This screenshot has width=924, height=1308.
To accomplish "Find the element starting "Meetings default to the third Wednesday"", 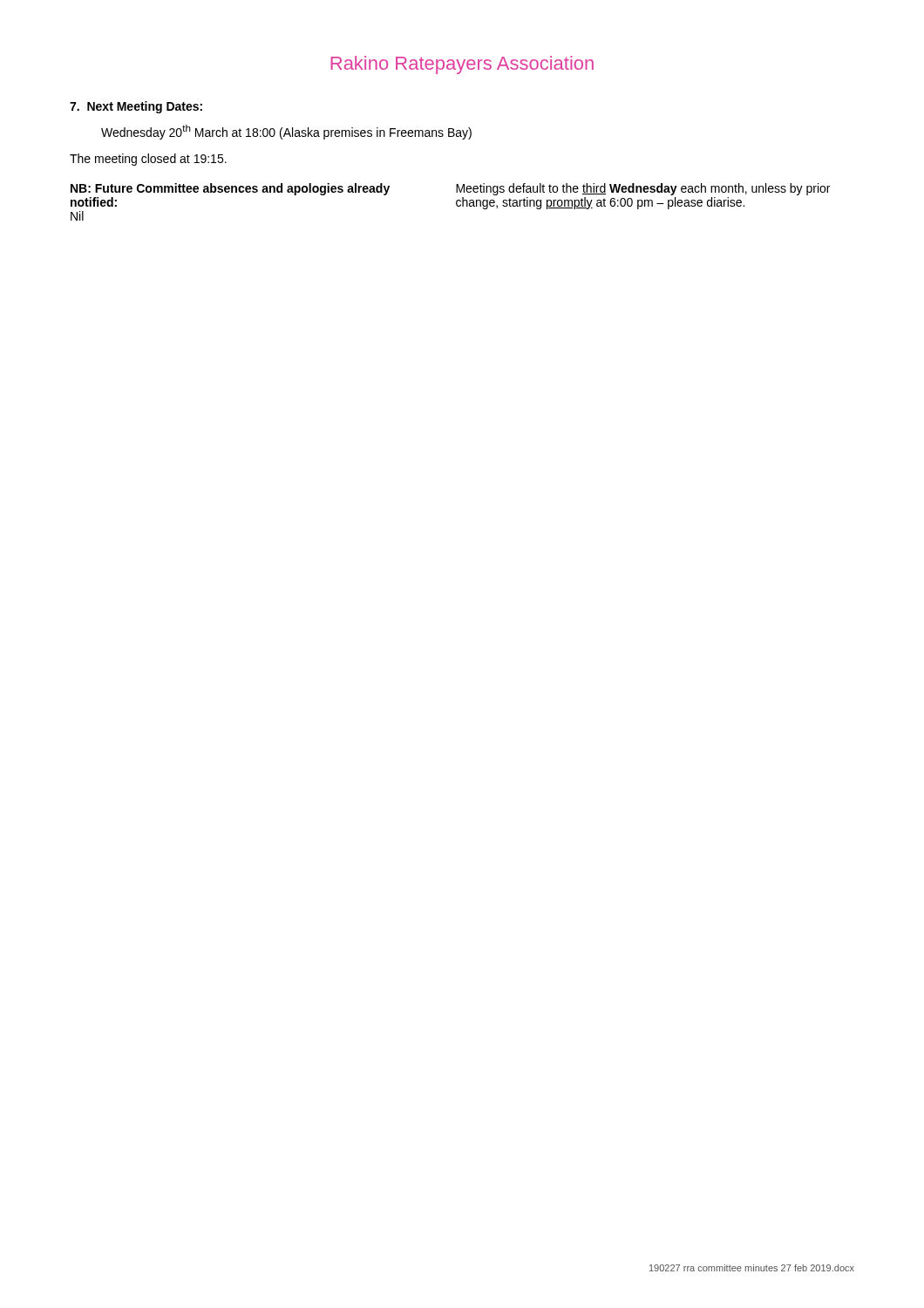I will pyautogui.click(x=643, y=195).
